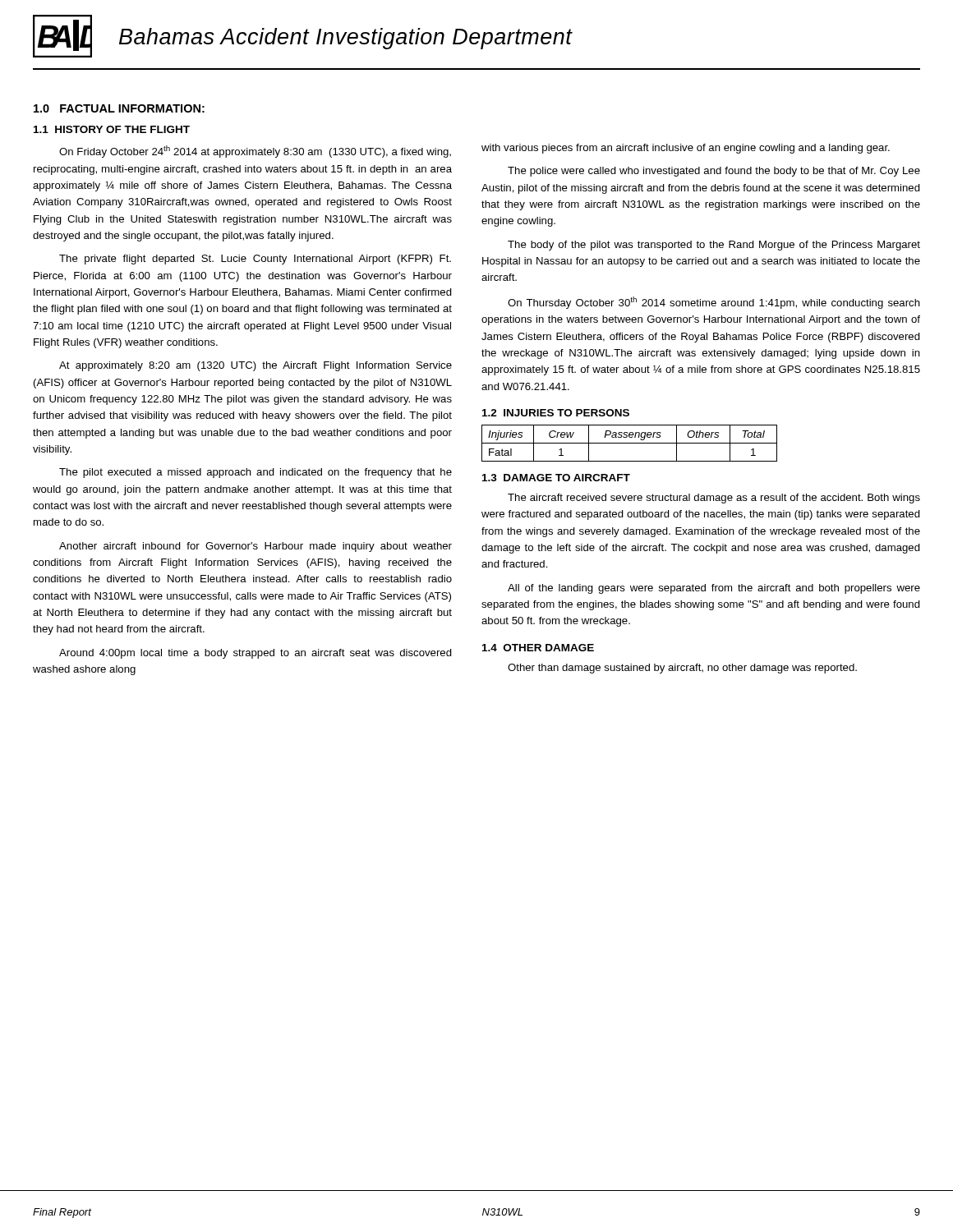This screenshot has width=953, height=1232.
Task: Find the passage starting "Other than damage sustained by aircraft, no"
Action: pos(701,668)
